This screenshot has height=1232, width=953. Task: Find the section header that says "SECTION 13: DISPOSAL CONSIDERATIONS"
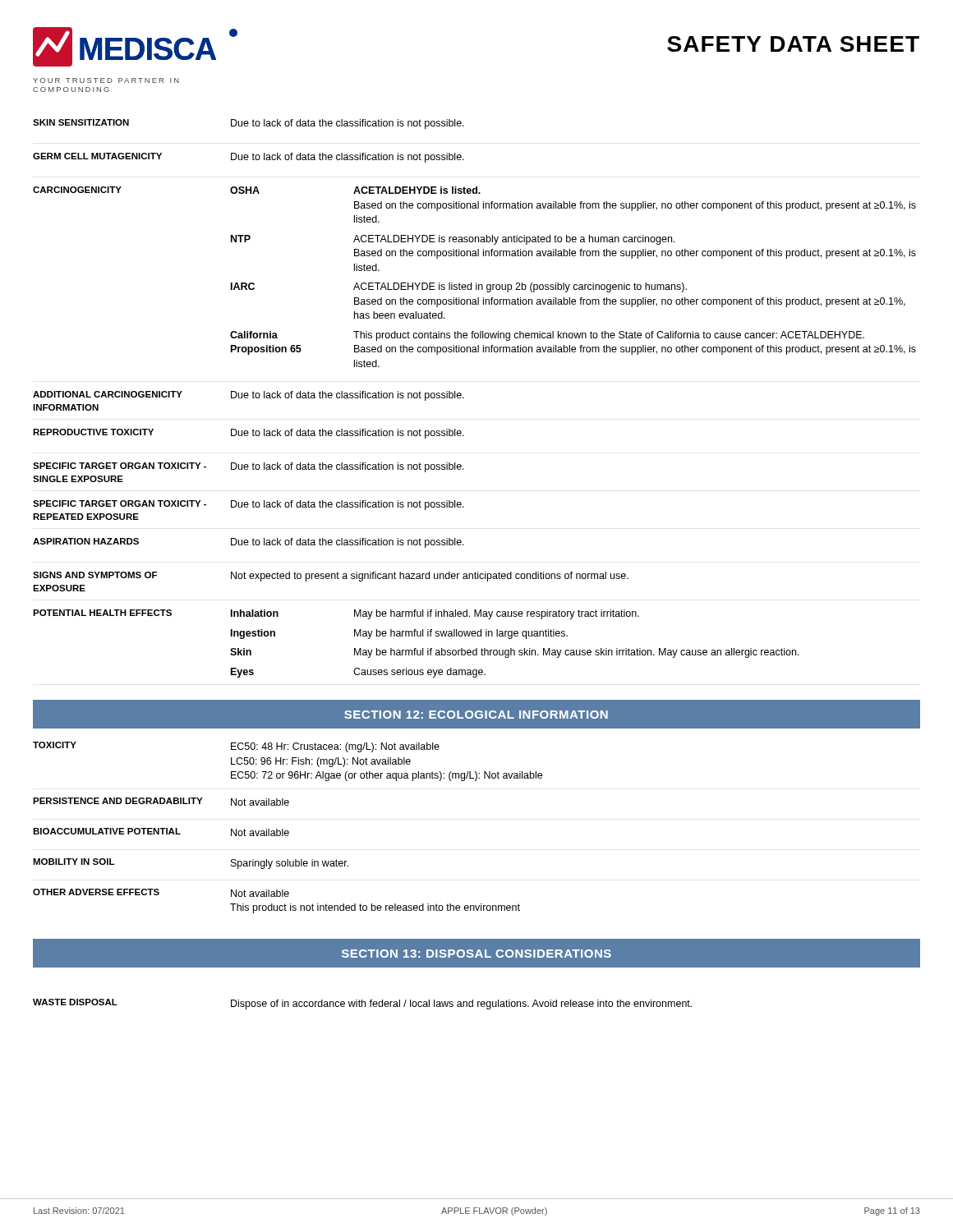point(476,953)
